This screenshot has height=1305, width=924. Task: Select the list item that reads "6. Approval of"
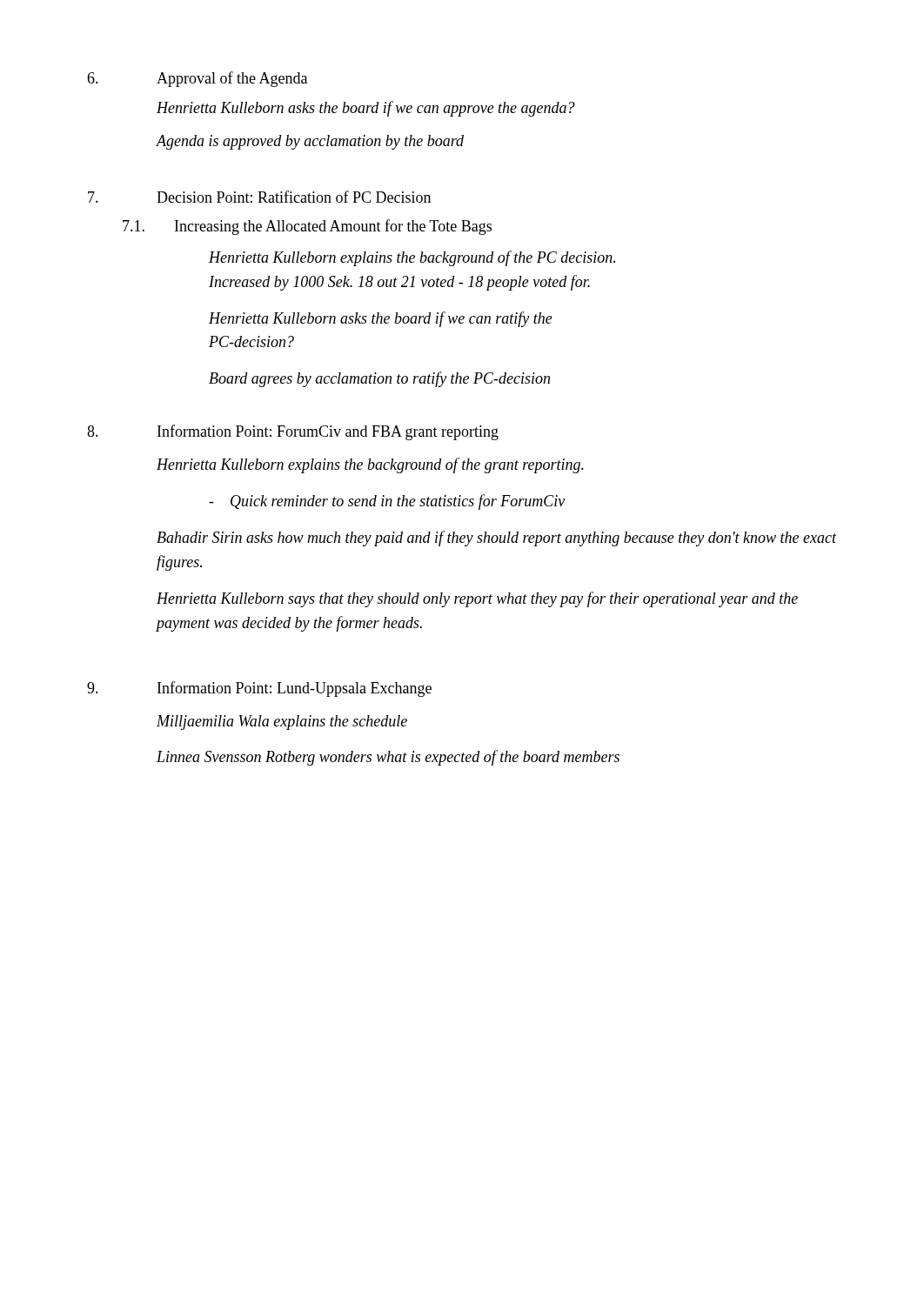pos(197,79)
